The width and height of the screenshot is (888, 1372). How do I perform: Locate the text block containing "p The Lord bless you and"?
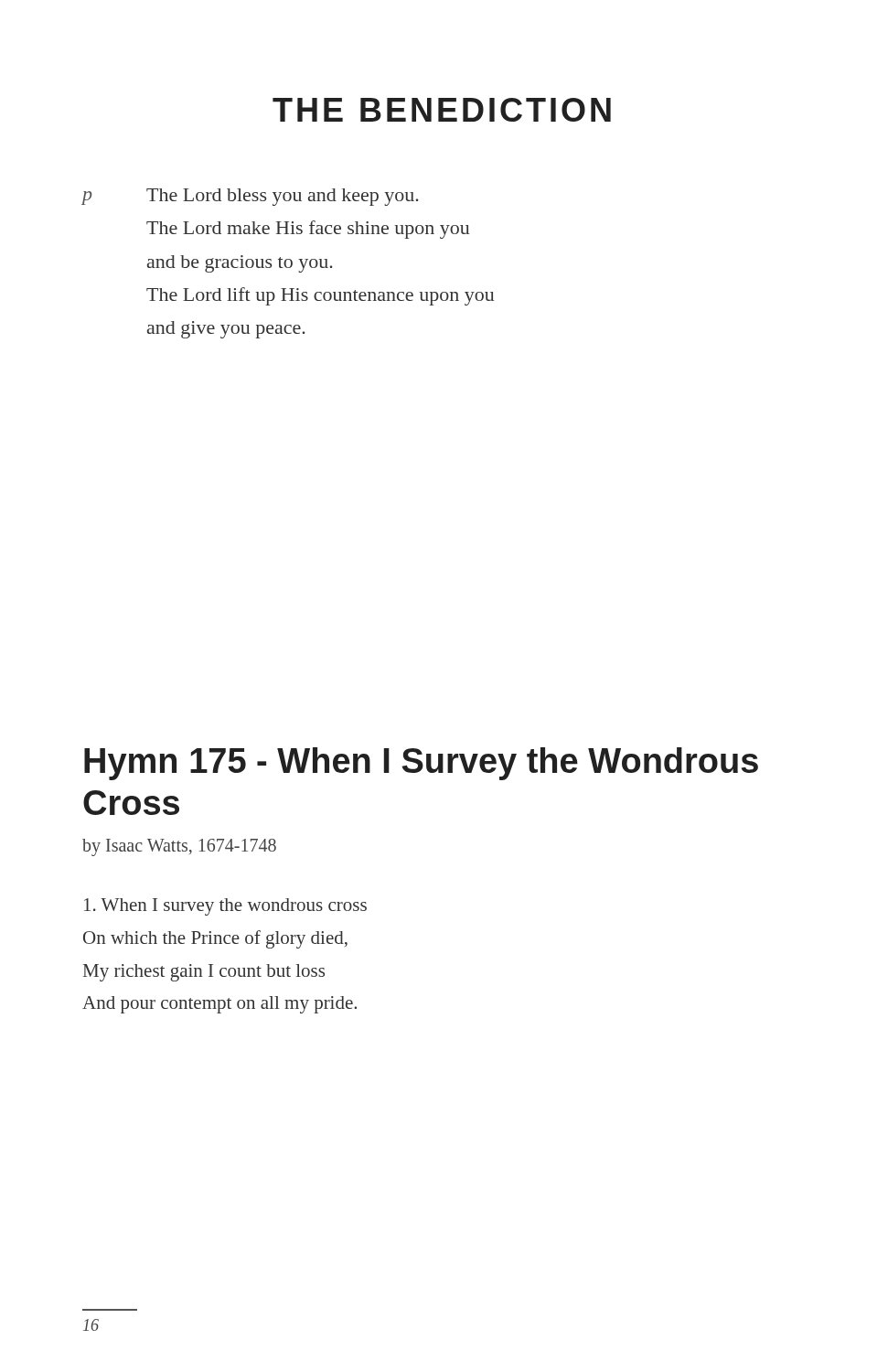[250, 197]
